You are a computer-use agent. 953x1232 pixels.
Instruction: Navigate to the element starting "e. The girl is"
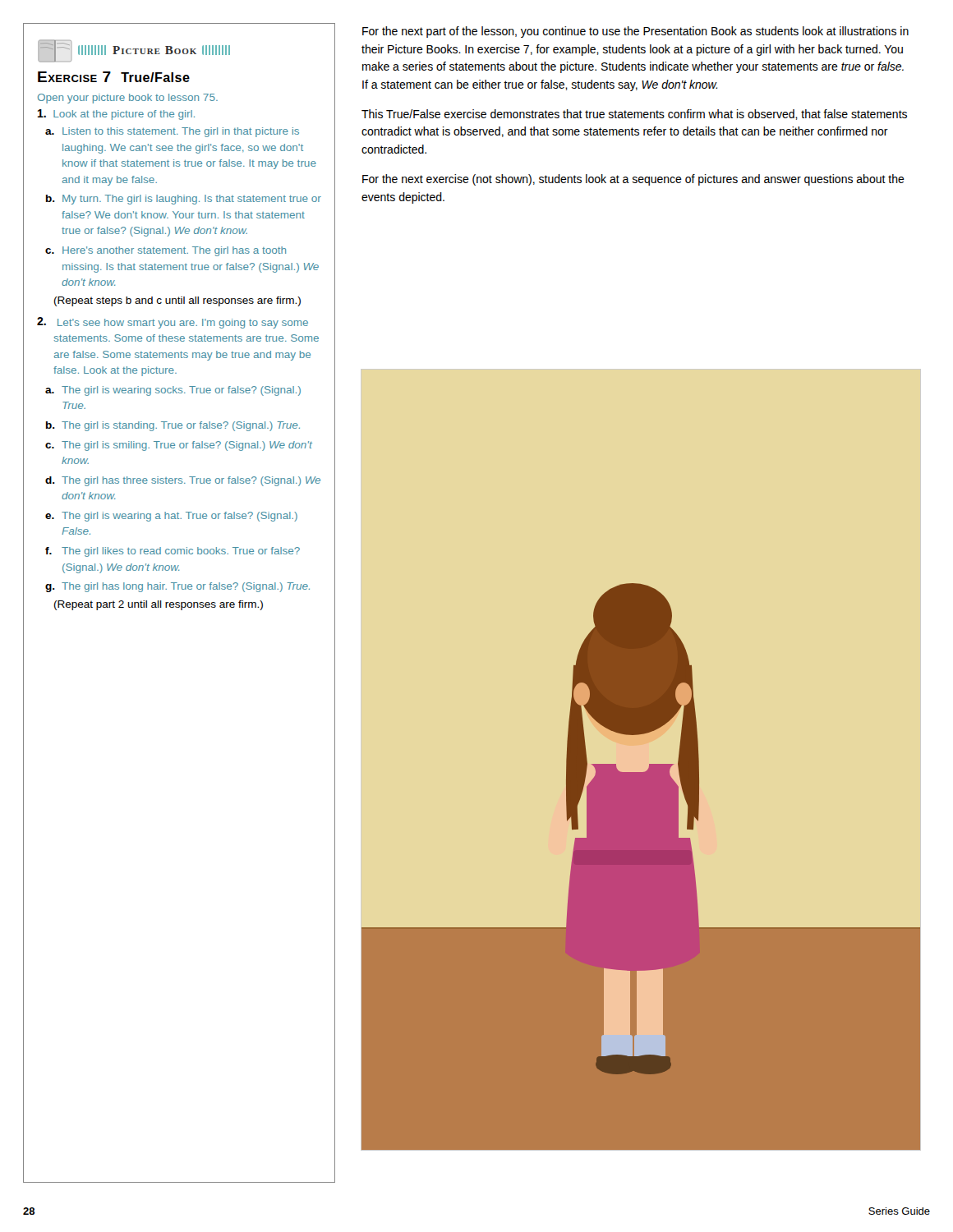(x=183, y=524)
